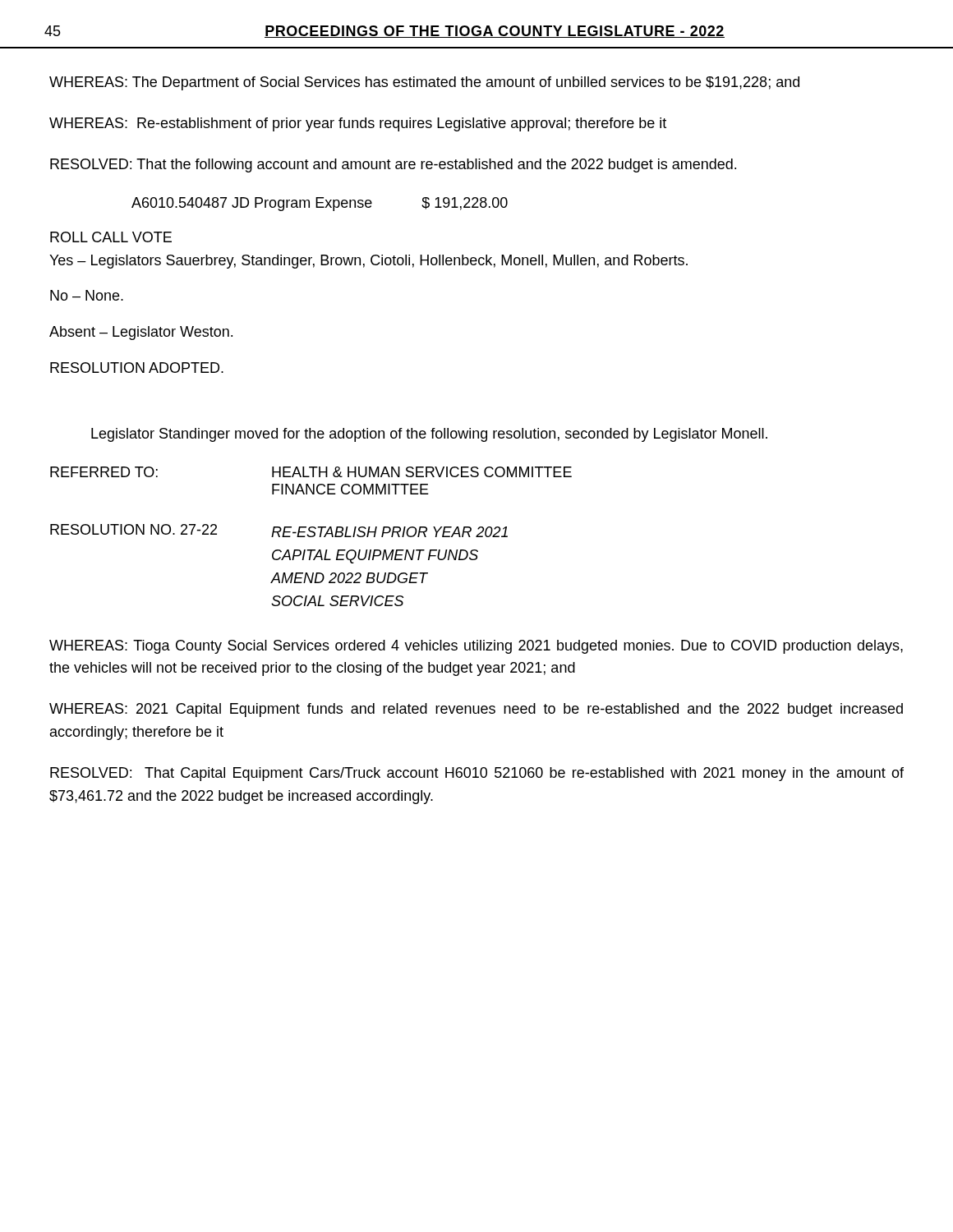Find the text block that says "WHEREAS: Re-establishment of prior year"
This screenshot has width=953, height=1232.
(x=358, y=123)
